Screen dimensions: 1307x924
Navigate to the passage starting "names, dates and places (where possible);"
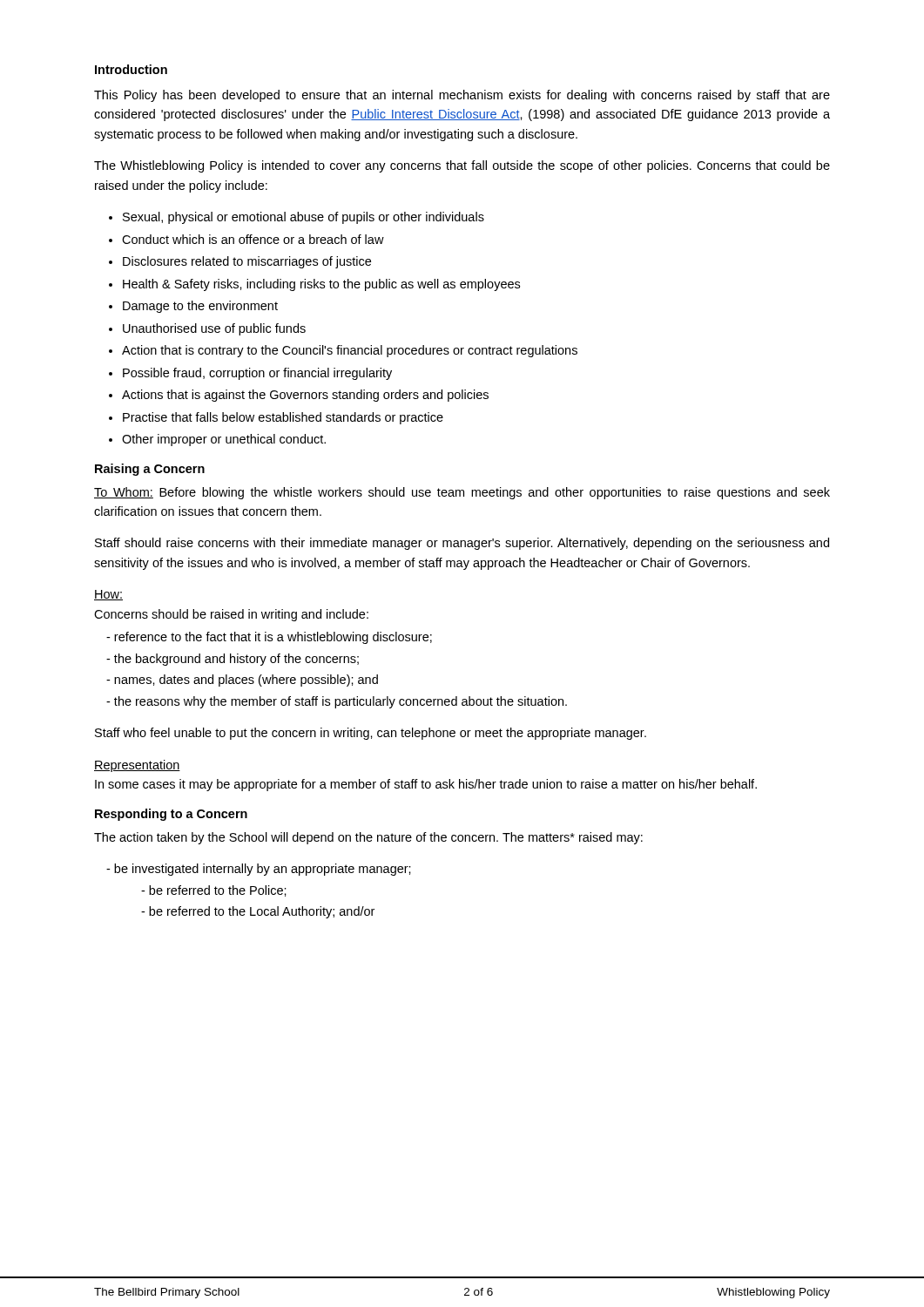246,680
